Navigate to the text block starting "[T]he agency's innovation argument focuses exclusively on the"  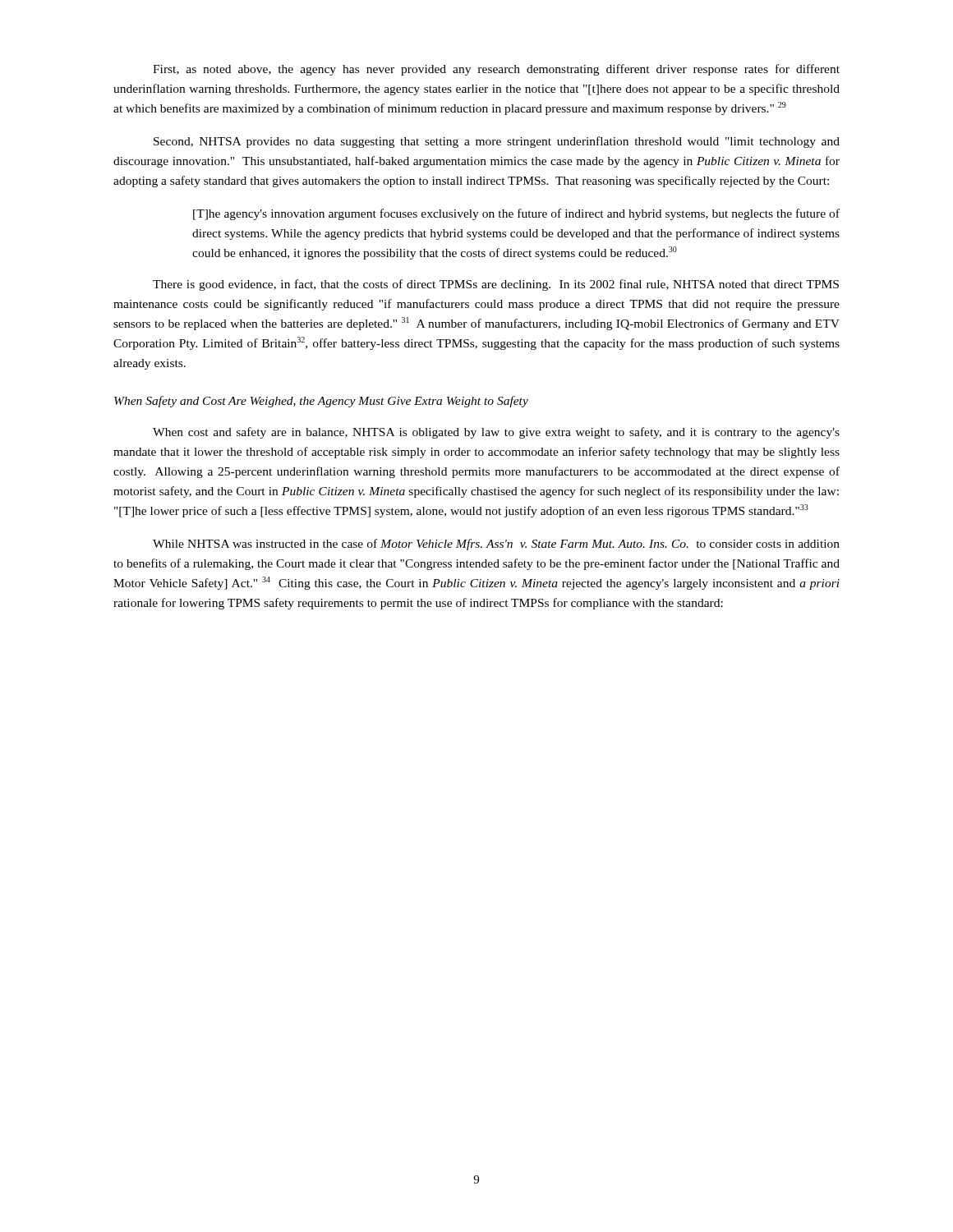pos(516,233)
